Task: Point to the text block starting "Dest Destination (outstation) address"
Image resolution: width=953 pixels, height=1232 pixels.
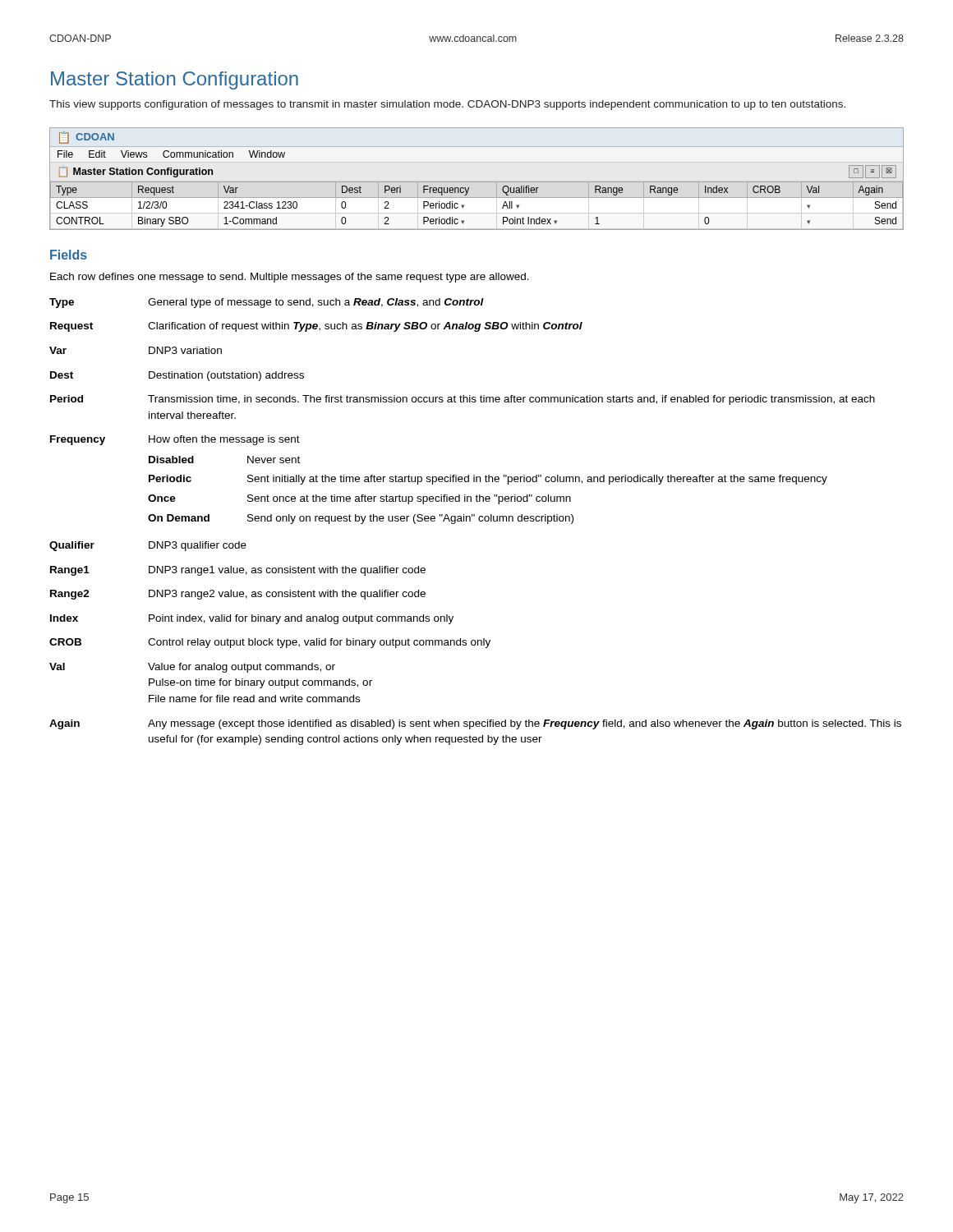Action: [177, 376]
